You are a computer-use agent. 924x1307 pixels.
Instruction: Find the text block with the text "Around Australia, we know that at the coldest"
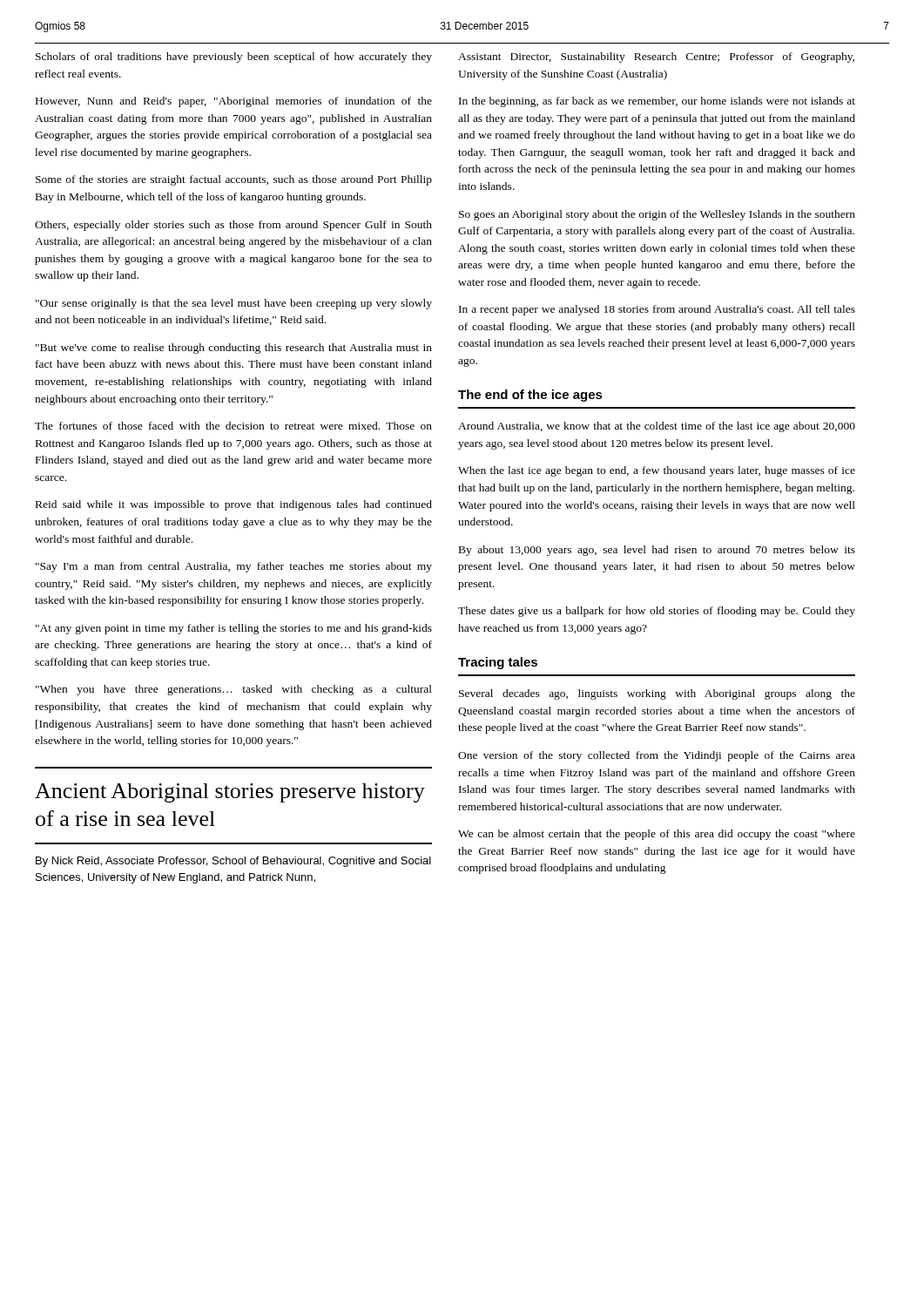(x=657, y=434)
